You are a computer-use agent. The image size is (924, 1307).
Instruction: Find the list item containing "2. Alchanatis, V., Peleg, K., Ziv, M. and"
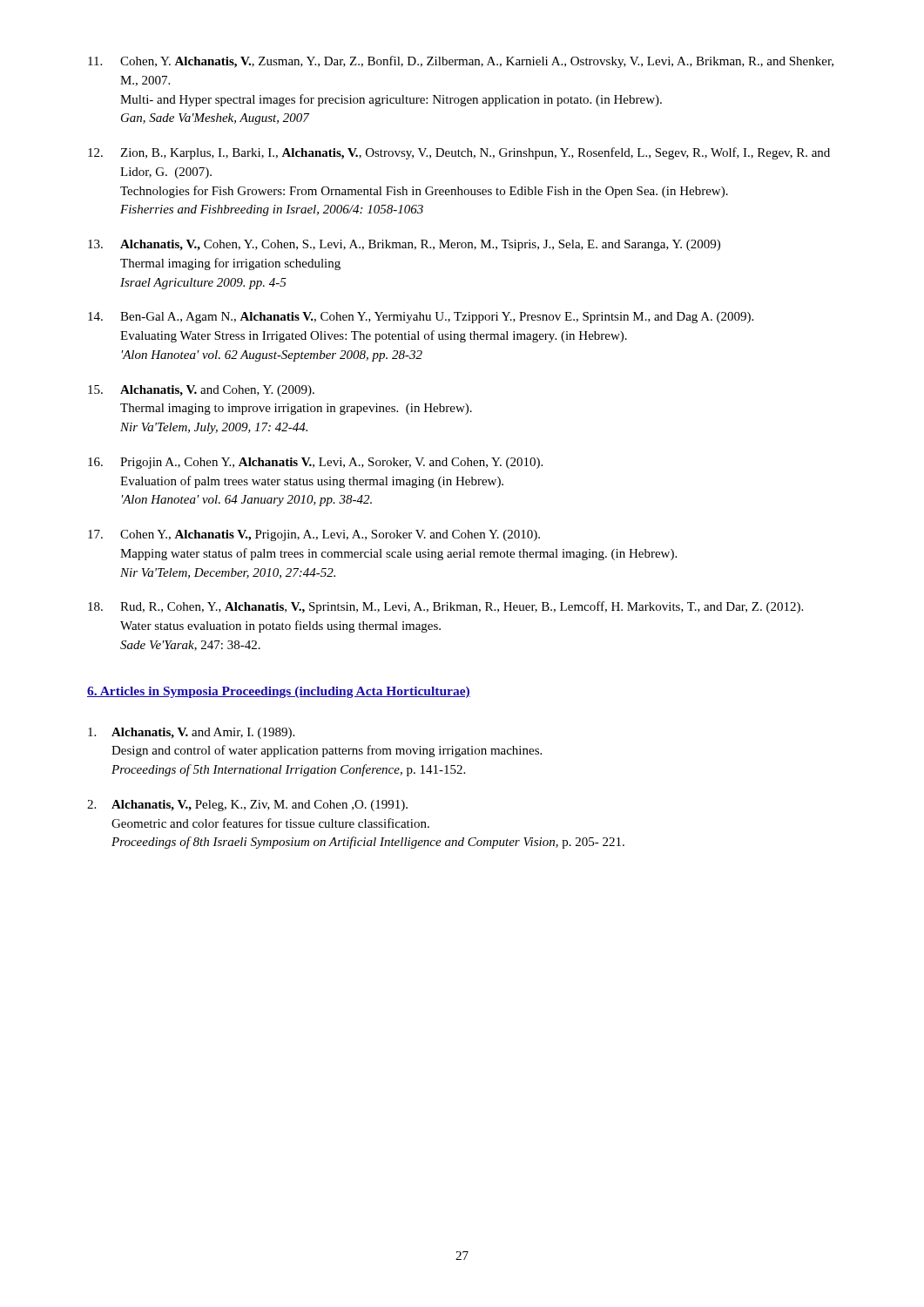(247, 806)
